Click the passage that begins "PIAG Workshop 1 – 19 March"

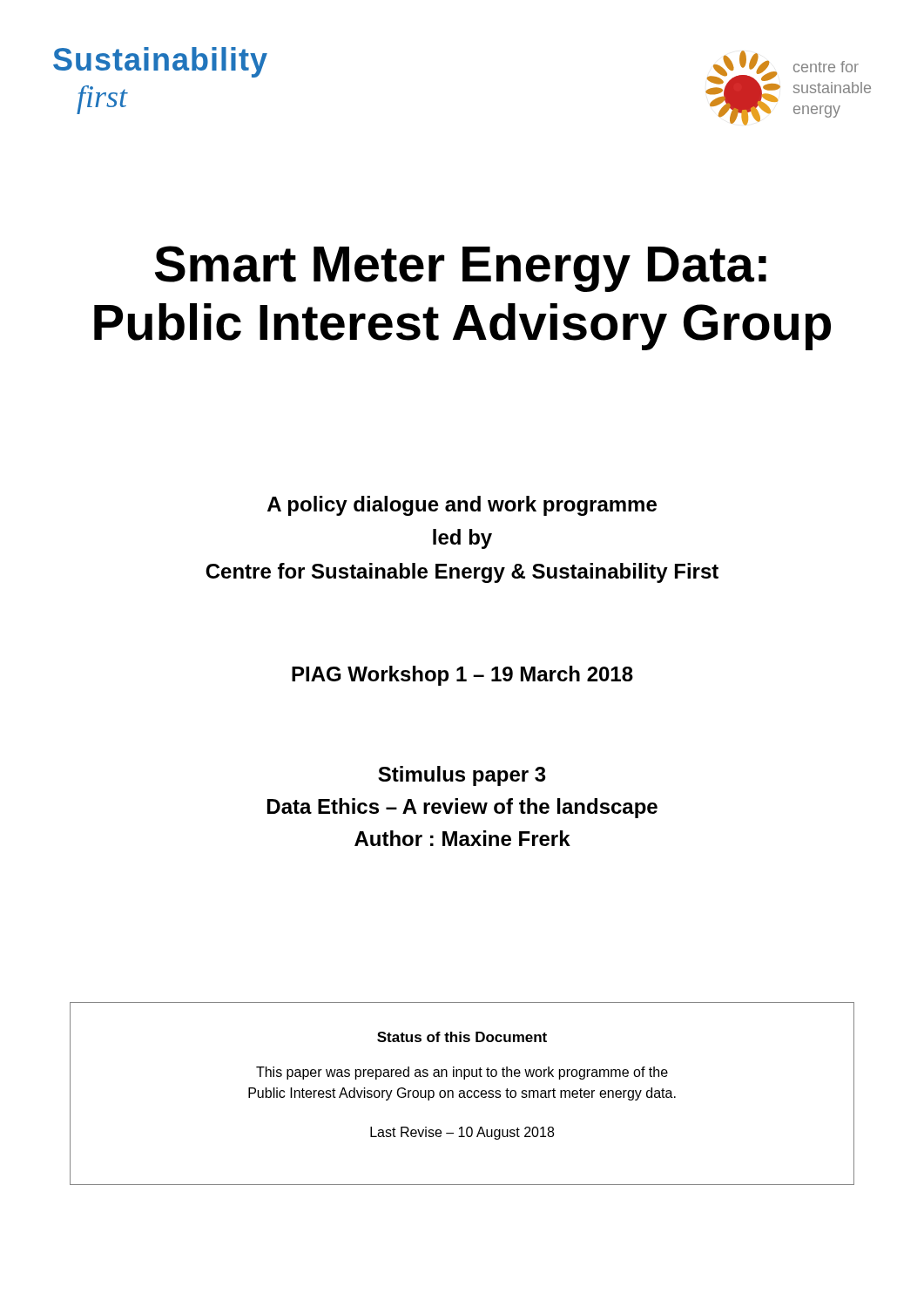coord(462,674)
